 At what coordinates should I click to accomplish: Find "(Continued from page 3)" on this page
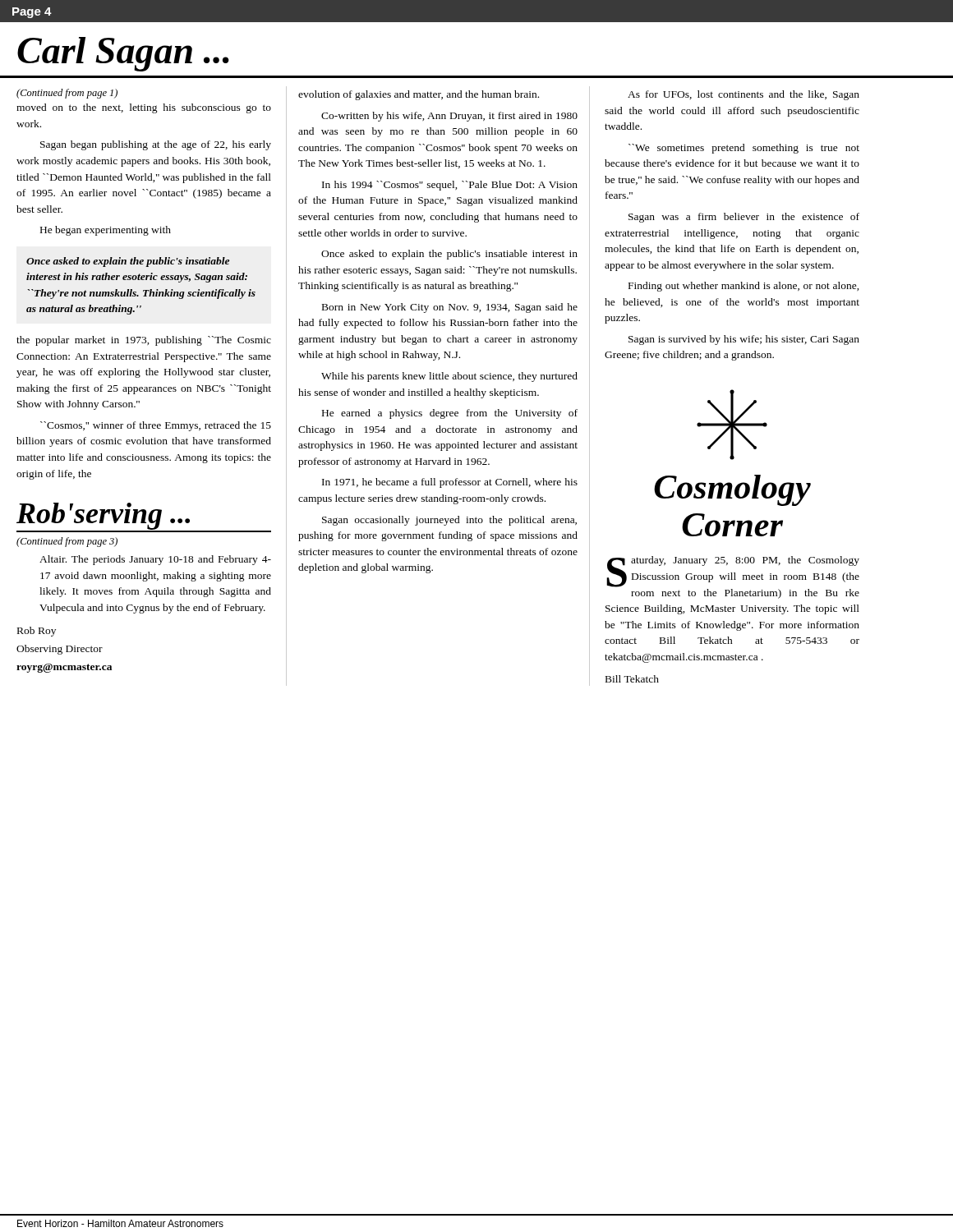click(67, 541)
